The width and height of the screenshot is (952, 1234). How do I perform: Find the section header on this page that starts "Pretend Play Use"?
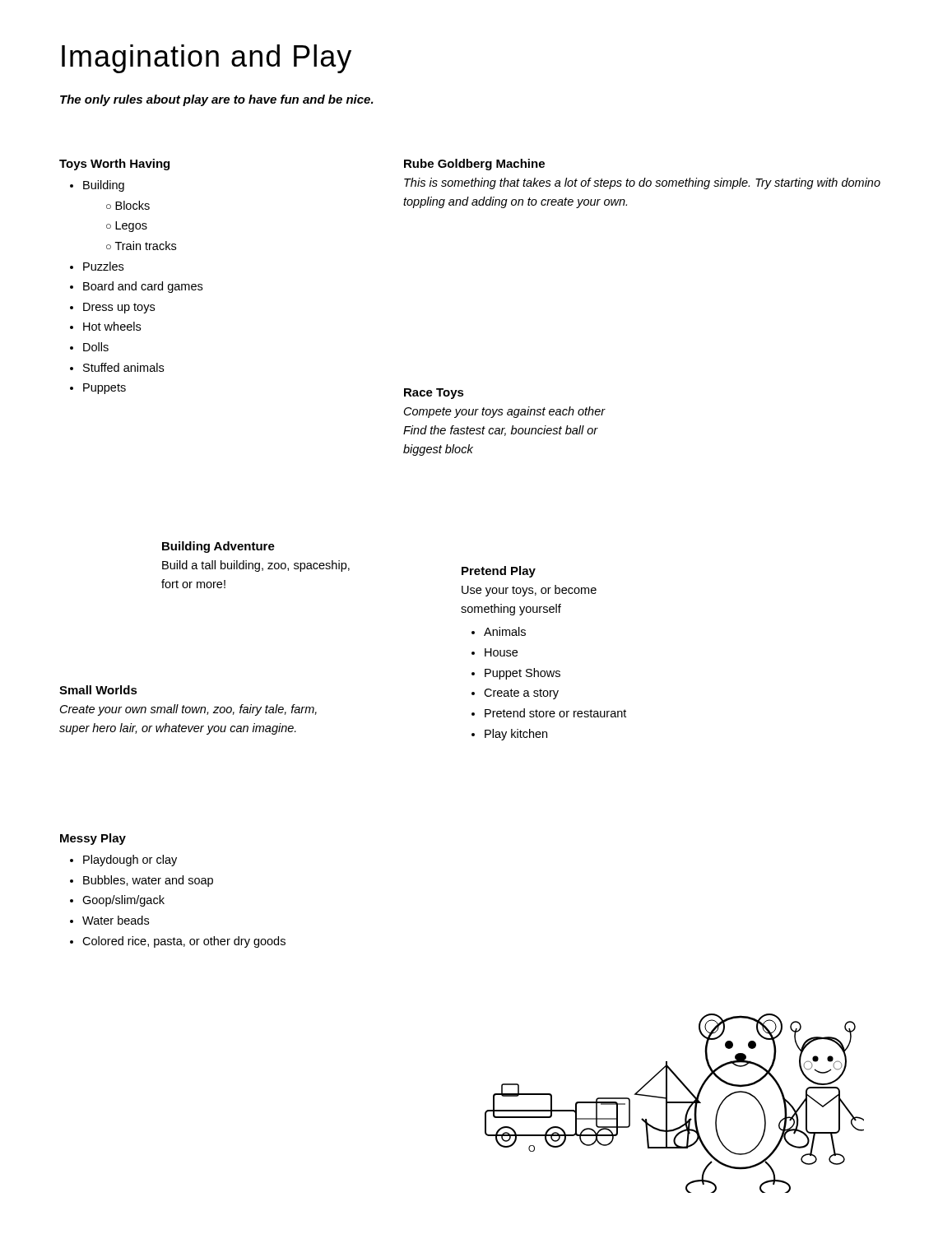tap(499, 572)
